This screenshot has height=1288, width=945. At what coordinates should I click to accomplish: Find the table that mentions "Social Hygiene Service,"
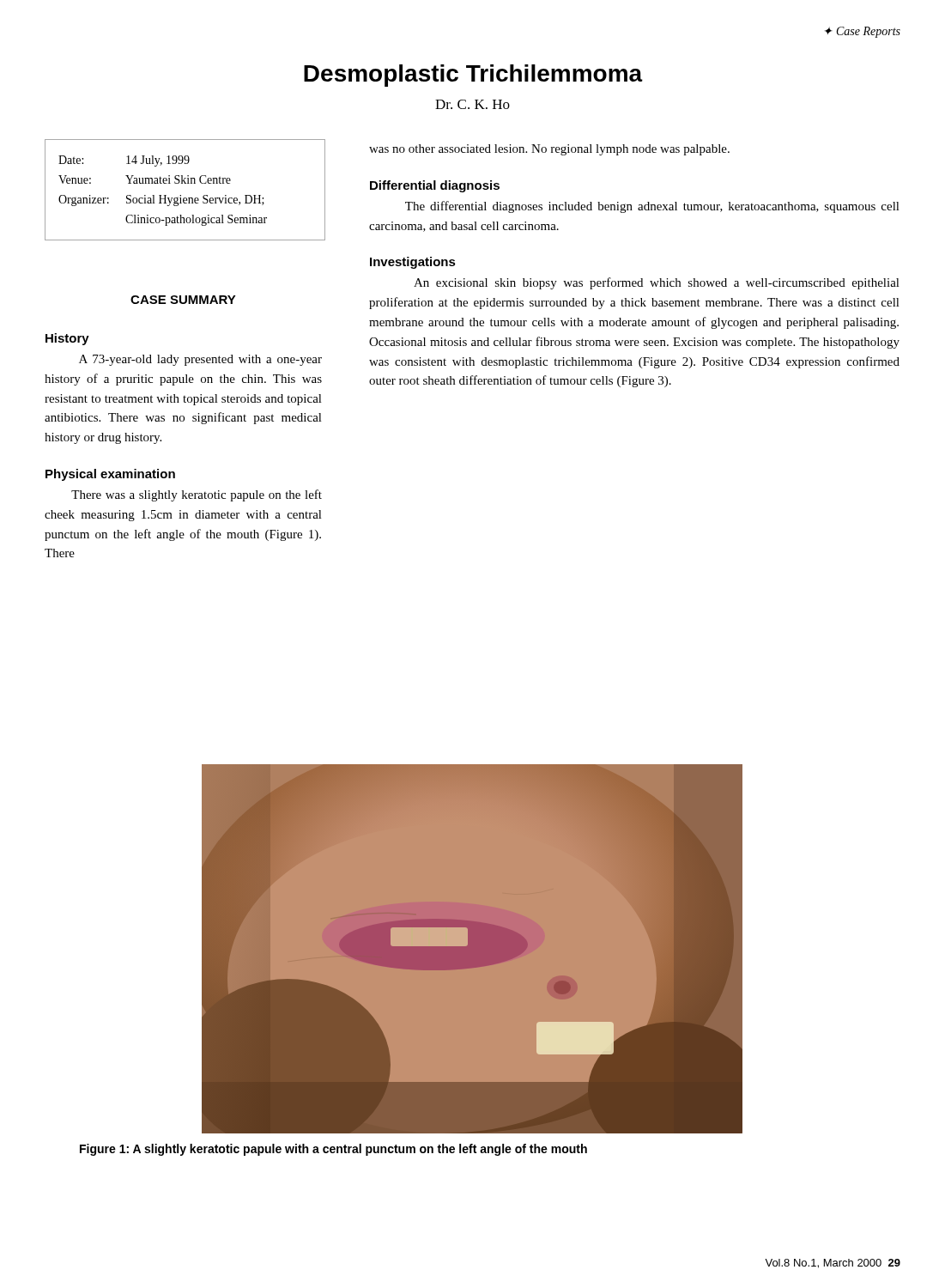tap(185, 190)
